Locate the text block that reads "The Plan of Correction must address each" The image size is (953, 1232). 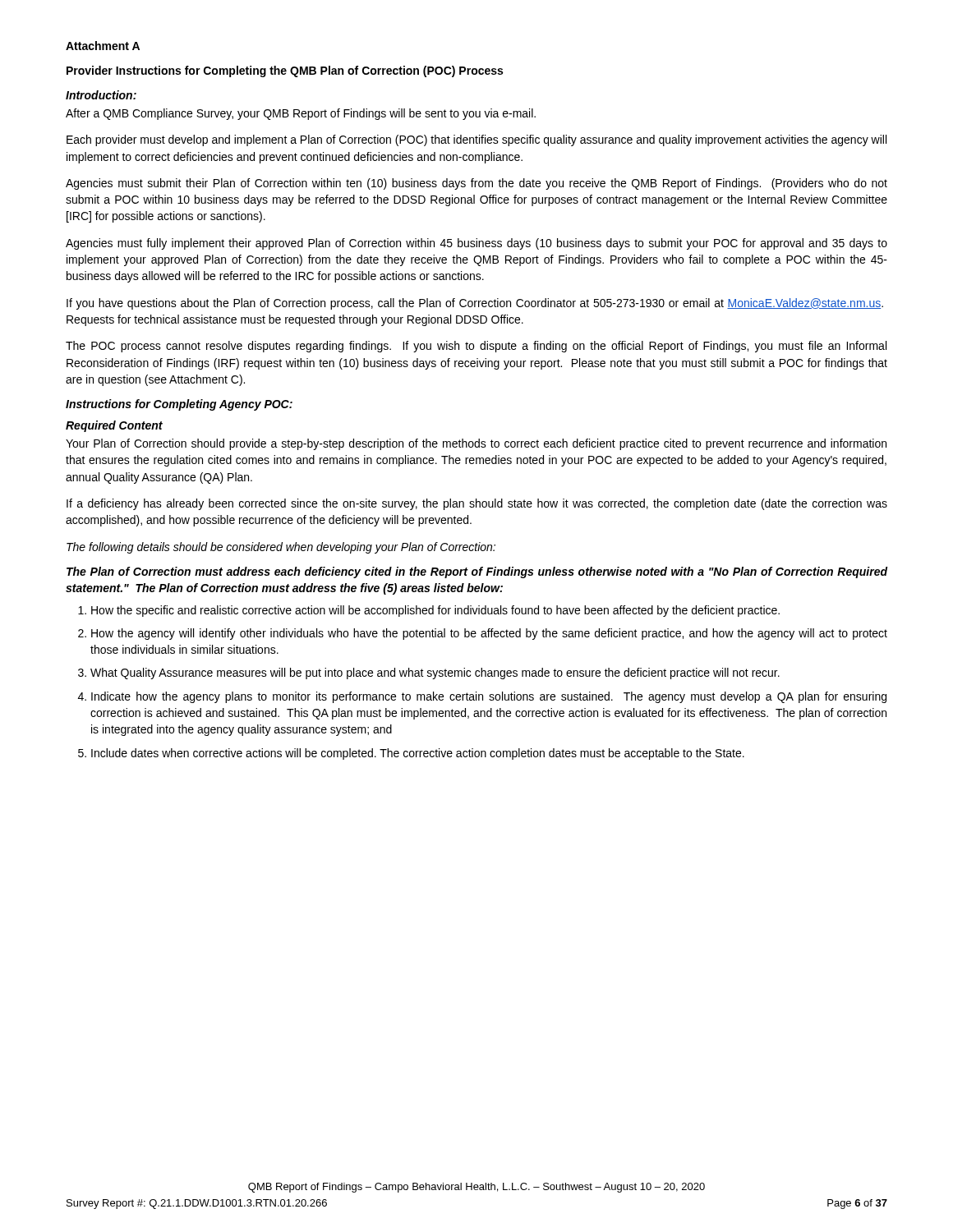pyautogui.click(x=476, y=580)
